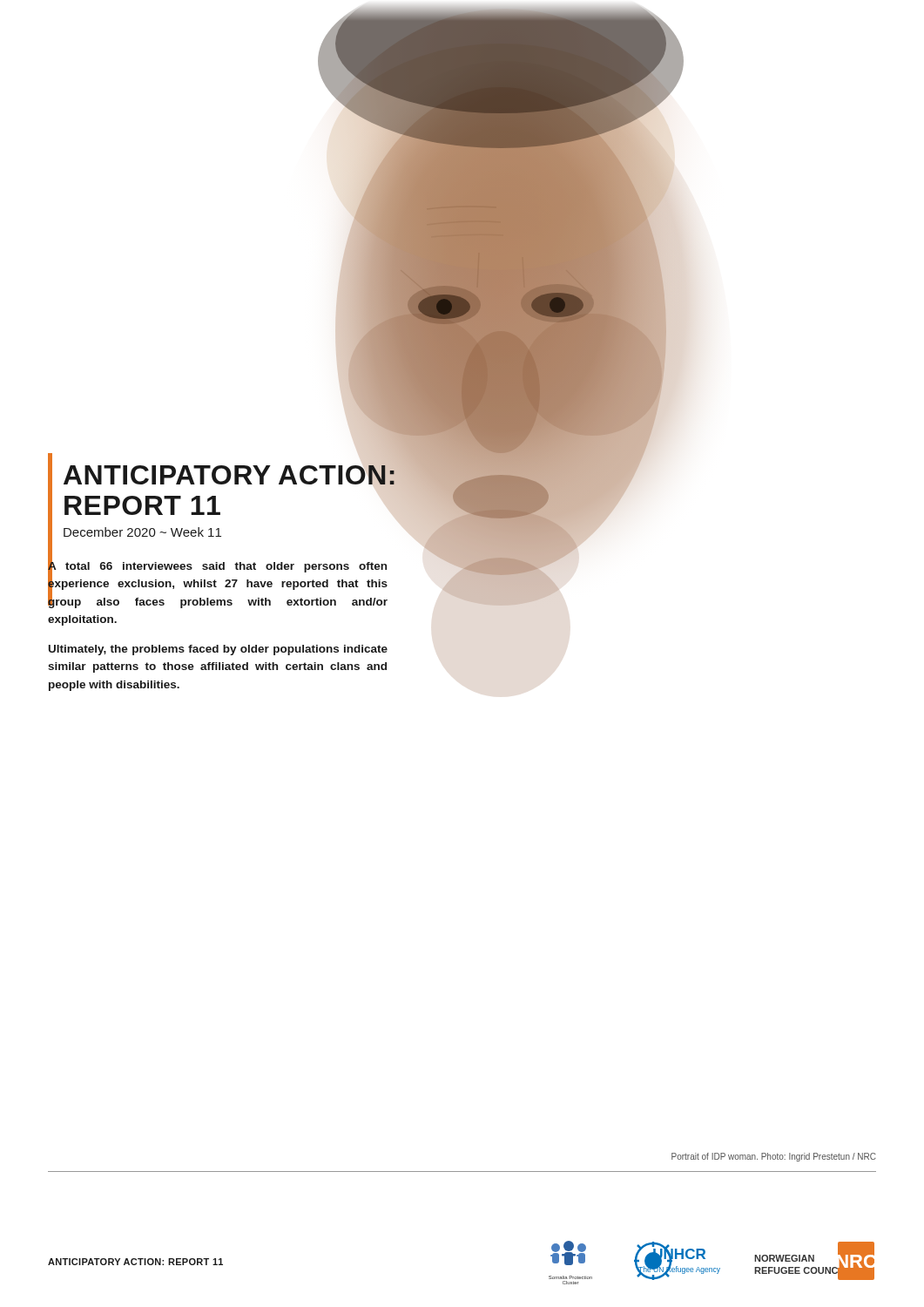This screenshot has width=924, height=1307.
Task: Select the text starting "A total 66 interviewees said"
Action: pos(218,583)
